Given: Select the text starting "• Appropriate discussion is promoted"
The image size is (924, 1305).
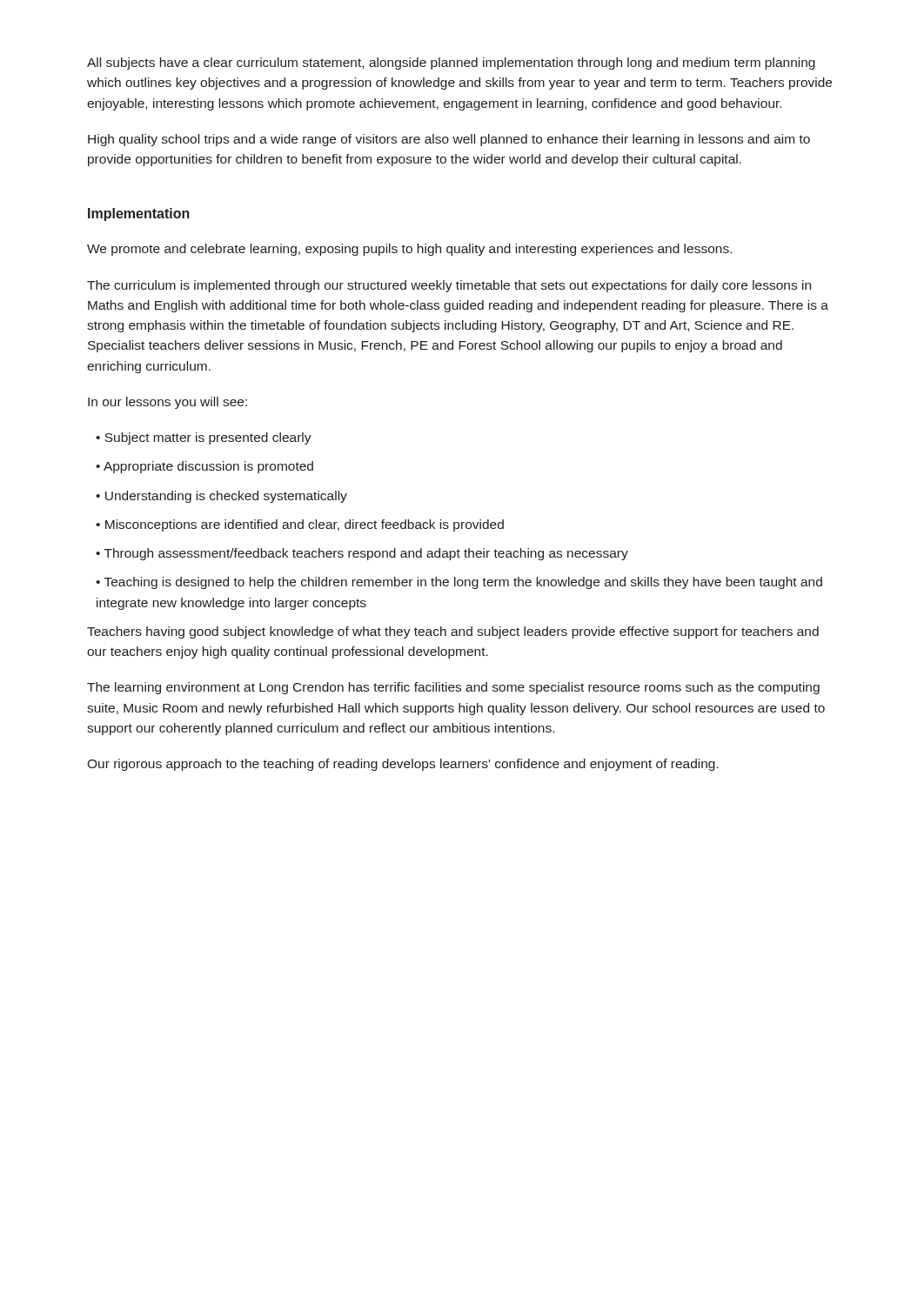Looking at the screenshot, I should pos(205,466).
